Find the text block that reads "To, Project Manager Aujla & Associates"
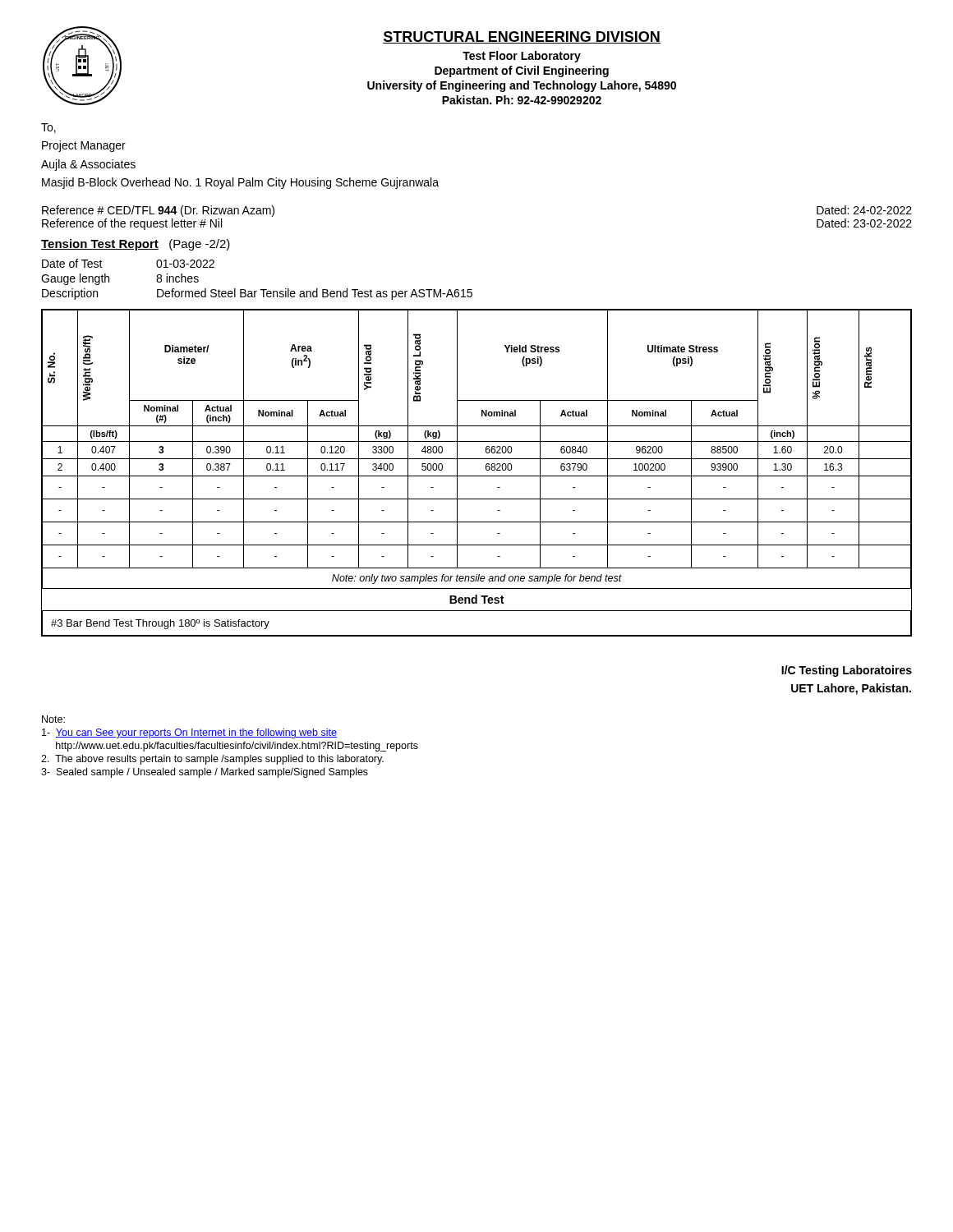The height and width of the screenshot is (1232, 953). [x=48, y=128]
